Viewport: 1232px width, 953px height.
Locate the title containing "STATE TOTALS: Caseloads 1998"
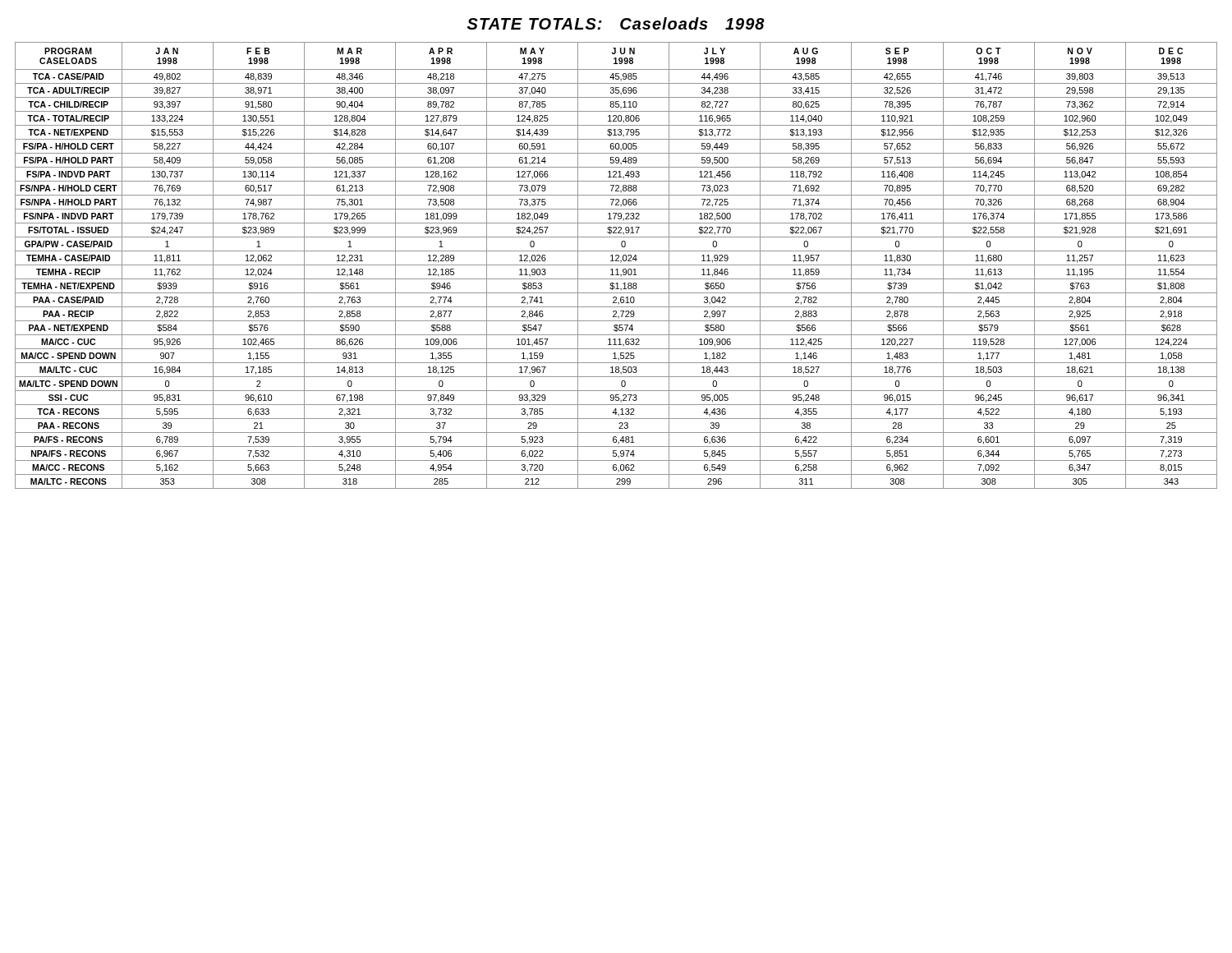(x=616, y=24)
